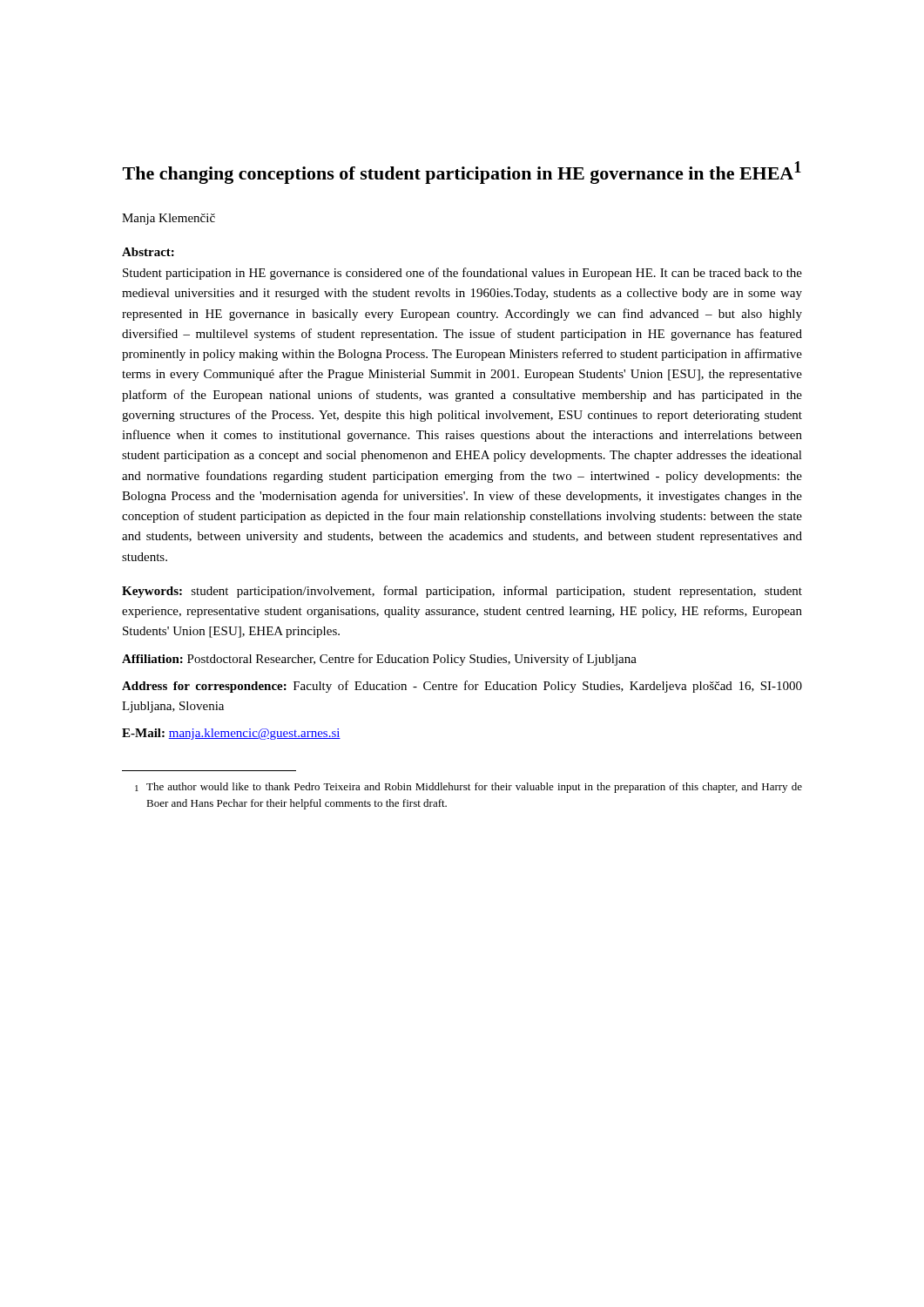Screen dimensions: 1307x924
Task: Locate the text block containing "Affiliation: Postdoctoral Researcher, Centre for"
Action: pos(379,658)
